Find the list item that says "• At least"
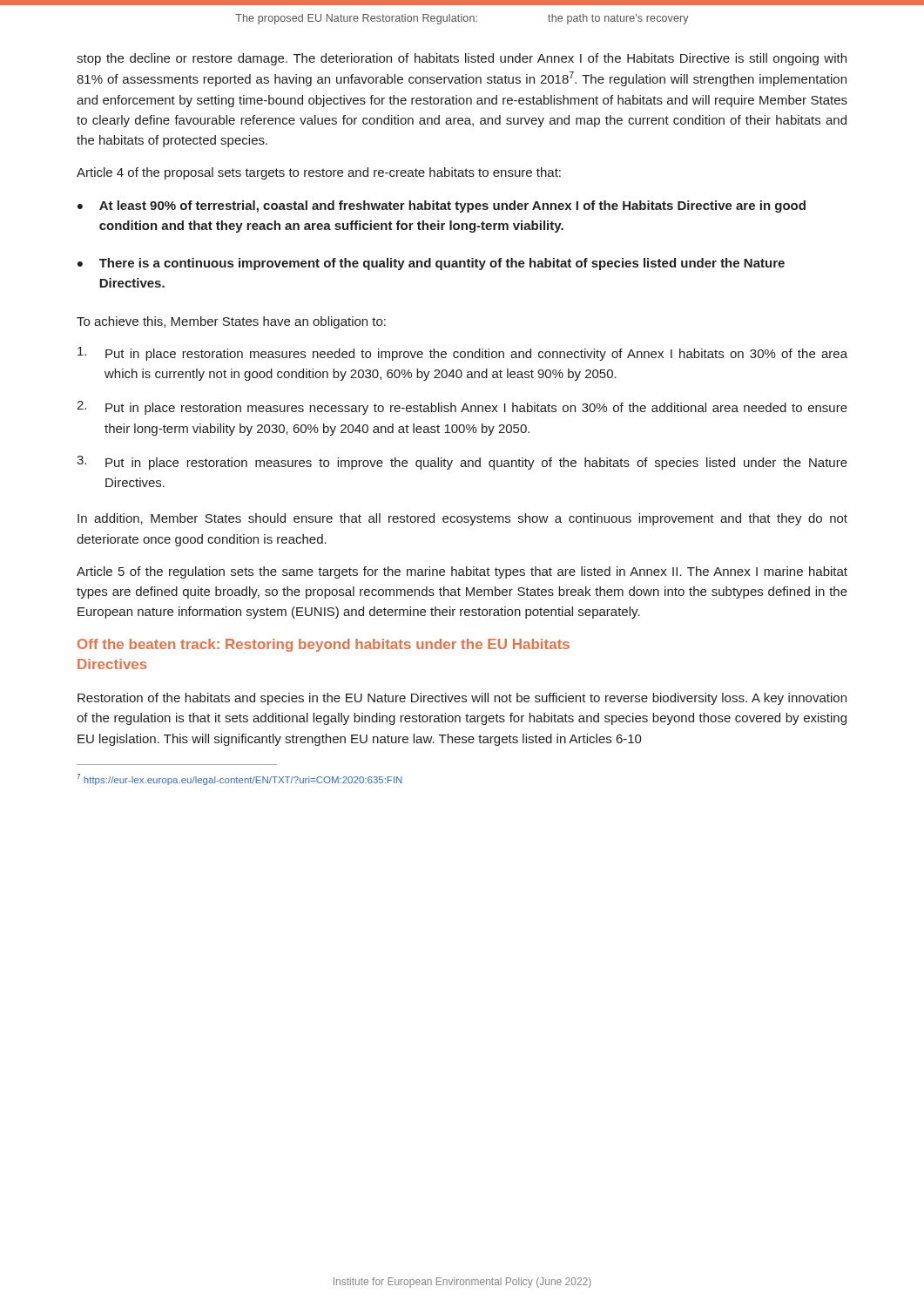Screen dimensions: 1307x924 462,215
